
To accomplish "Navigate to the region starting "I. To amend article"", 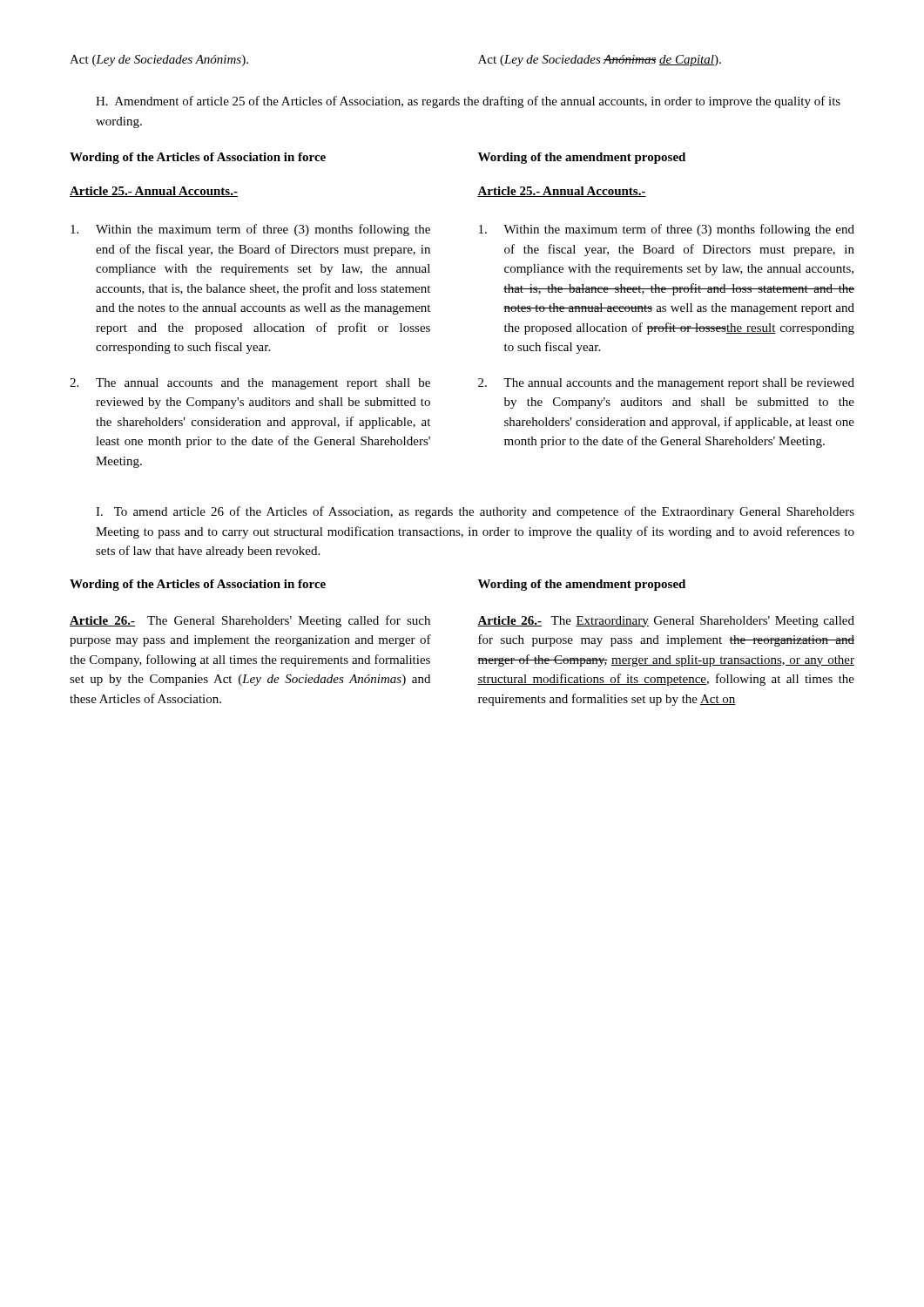I will (x=475, y=531).
